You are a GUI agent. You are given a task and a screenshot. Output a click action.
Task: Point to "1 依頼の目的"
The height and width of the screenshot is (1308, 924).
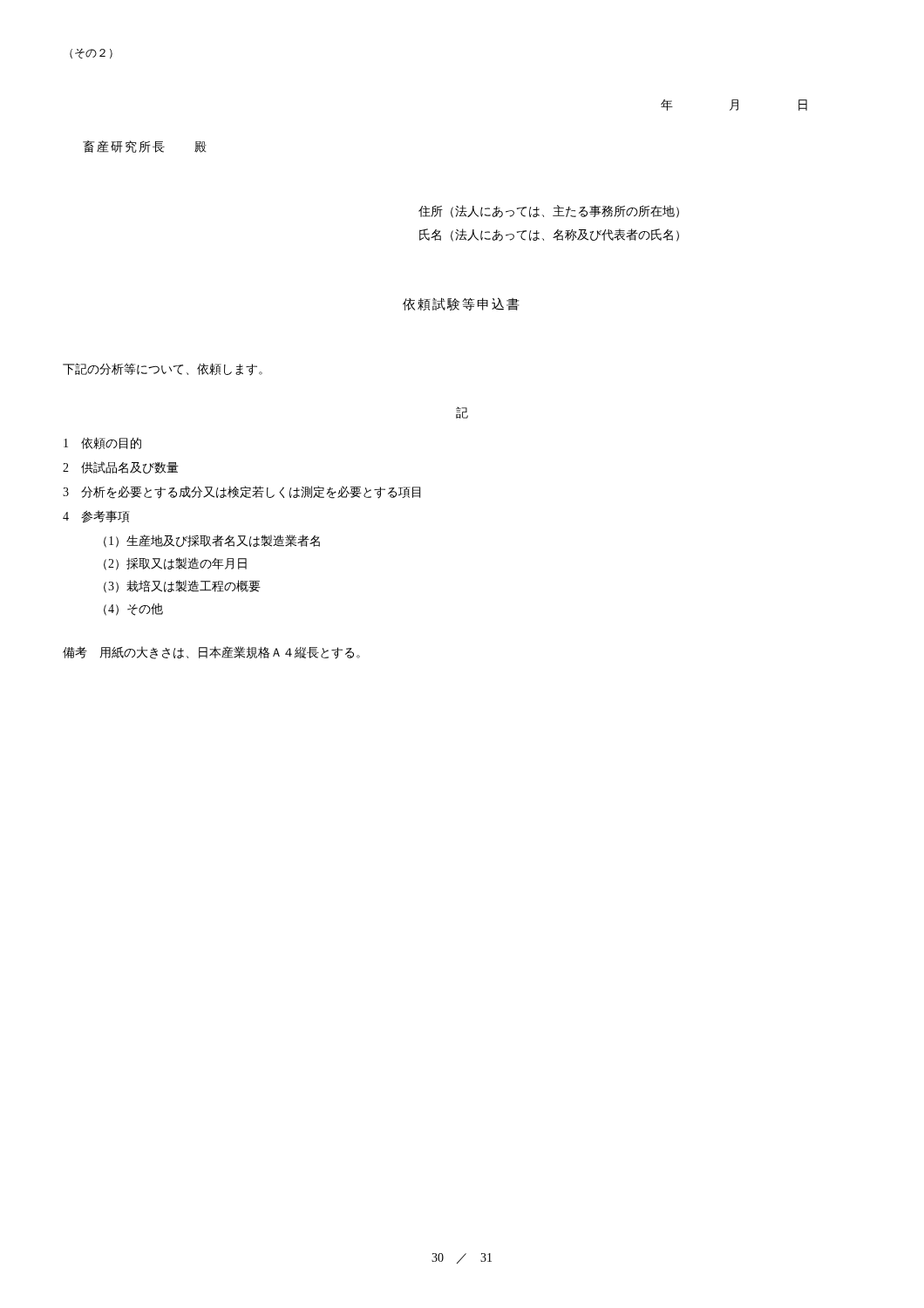pyautogui.click(x=102, y=443)
